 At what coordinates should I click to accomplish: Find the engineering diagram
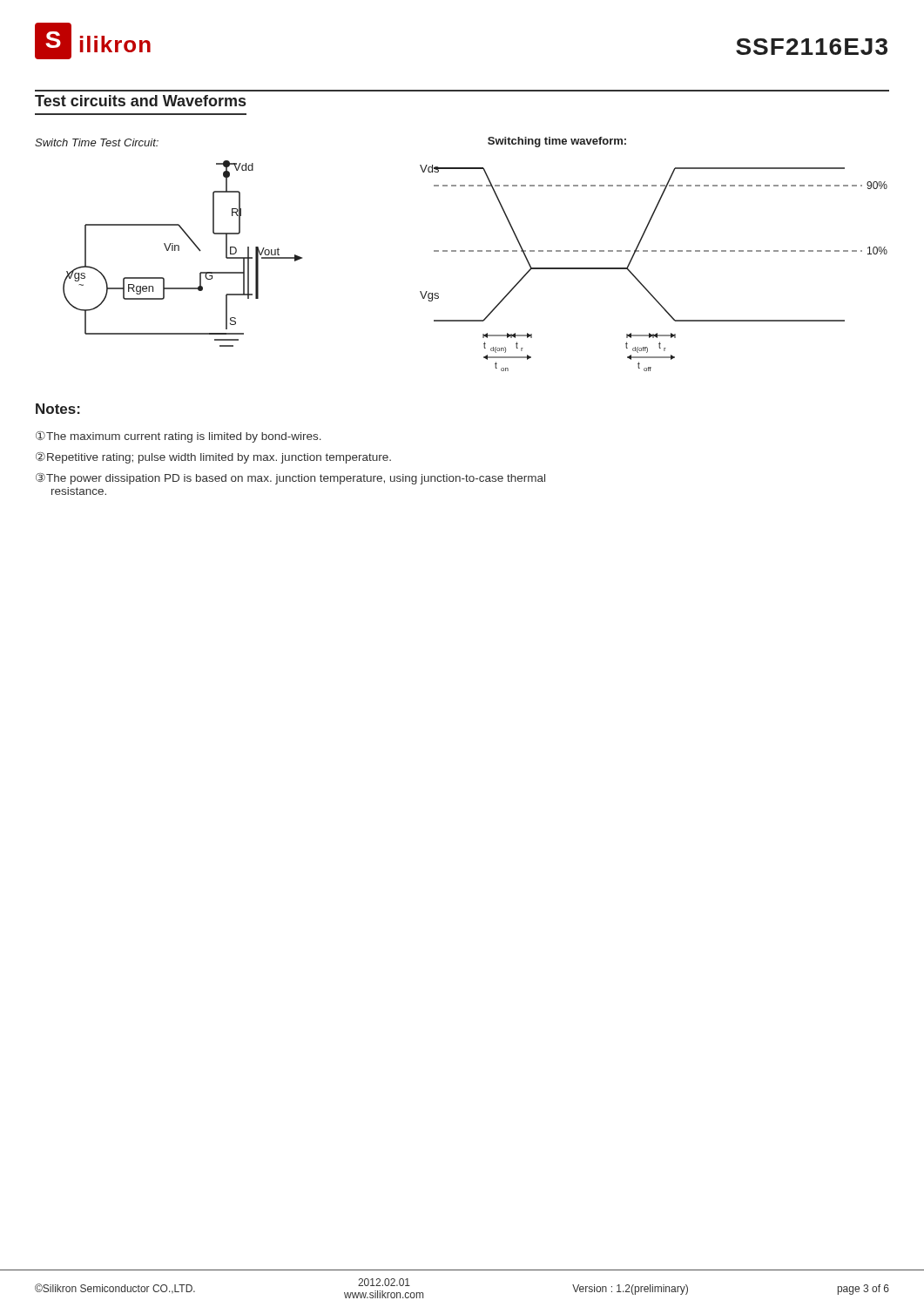[x=655, y=253]
